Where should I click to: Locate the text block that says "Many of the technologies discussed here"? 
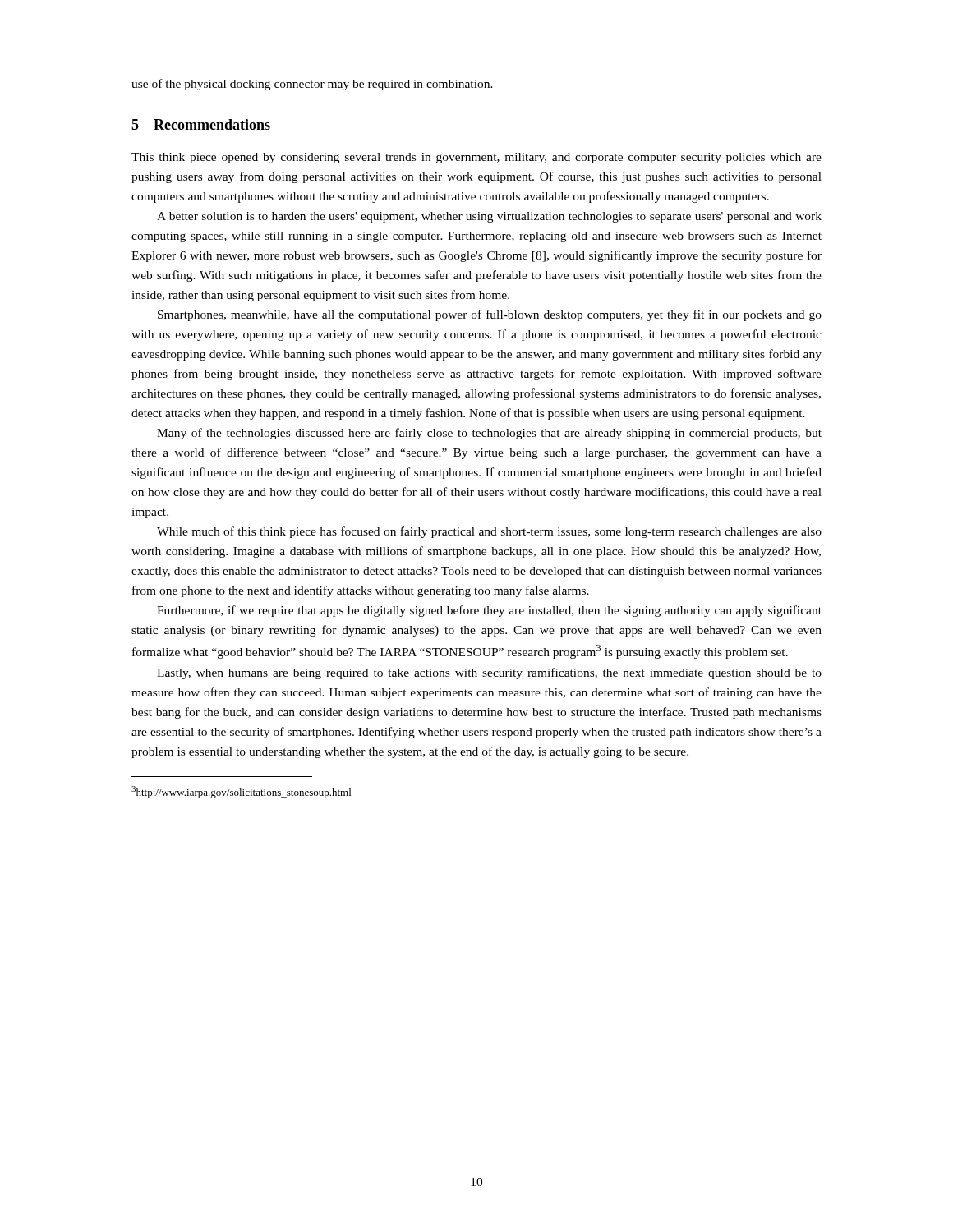coord(476,472)
